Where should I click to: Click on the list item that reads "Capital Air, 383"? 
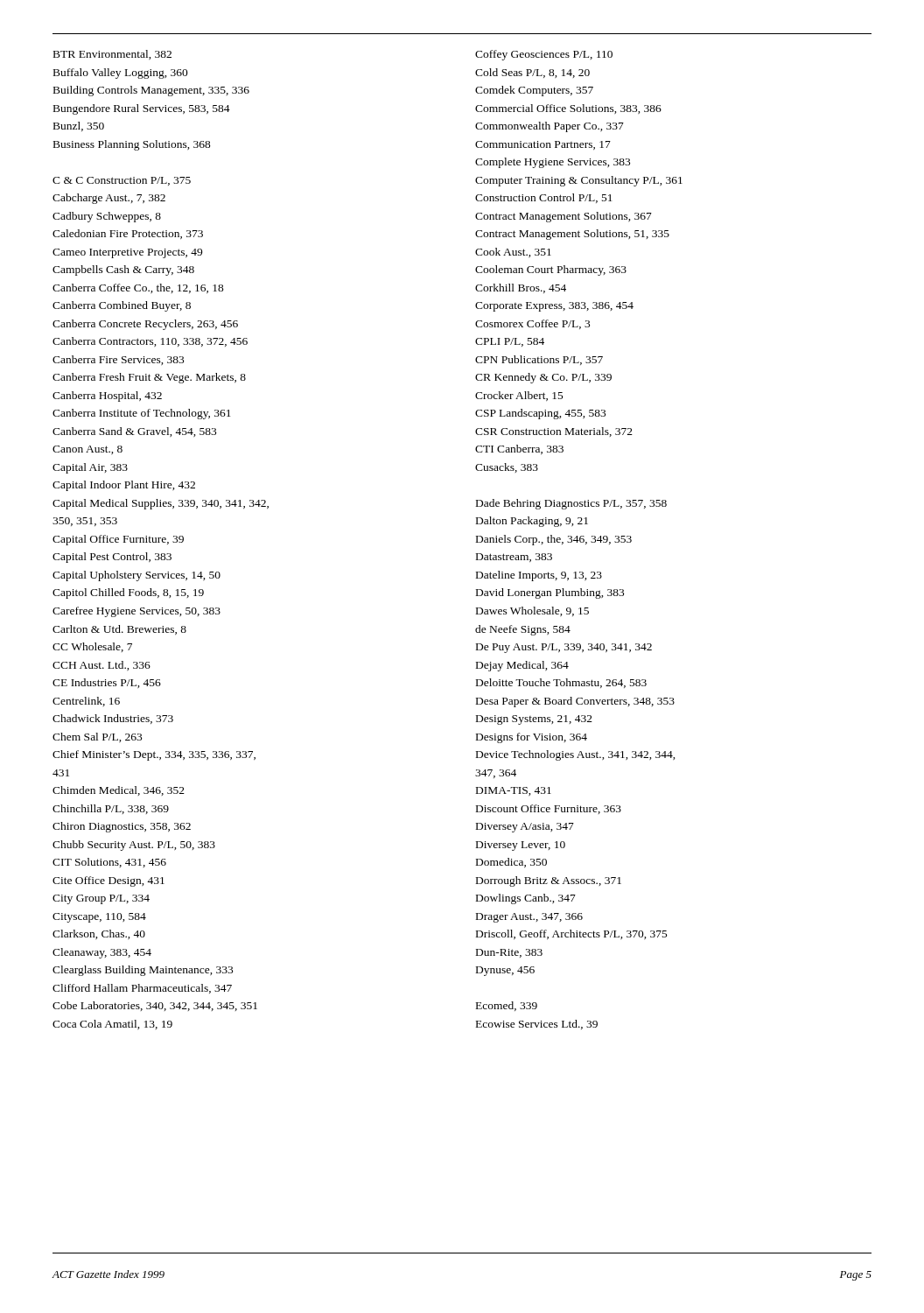90,467
